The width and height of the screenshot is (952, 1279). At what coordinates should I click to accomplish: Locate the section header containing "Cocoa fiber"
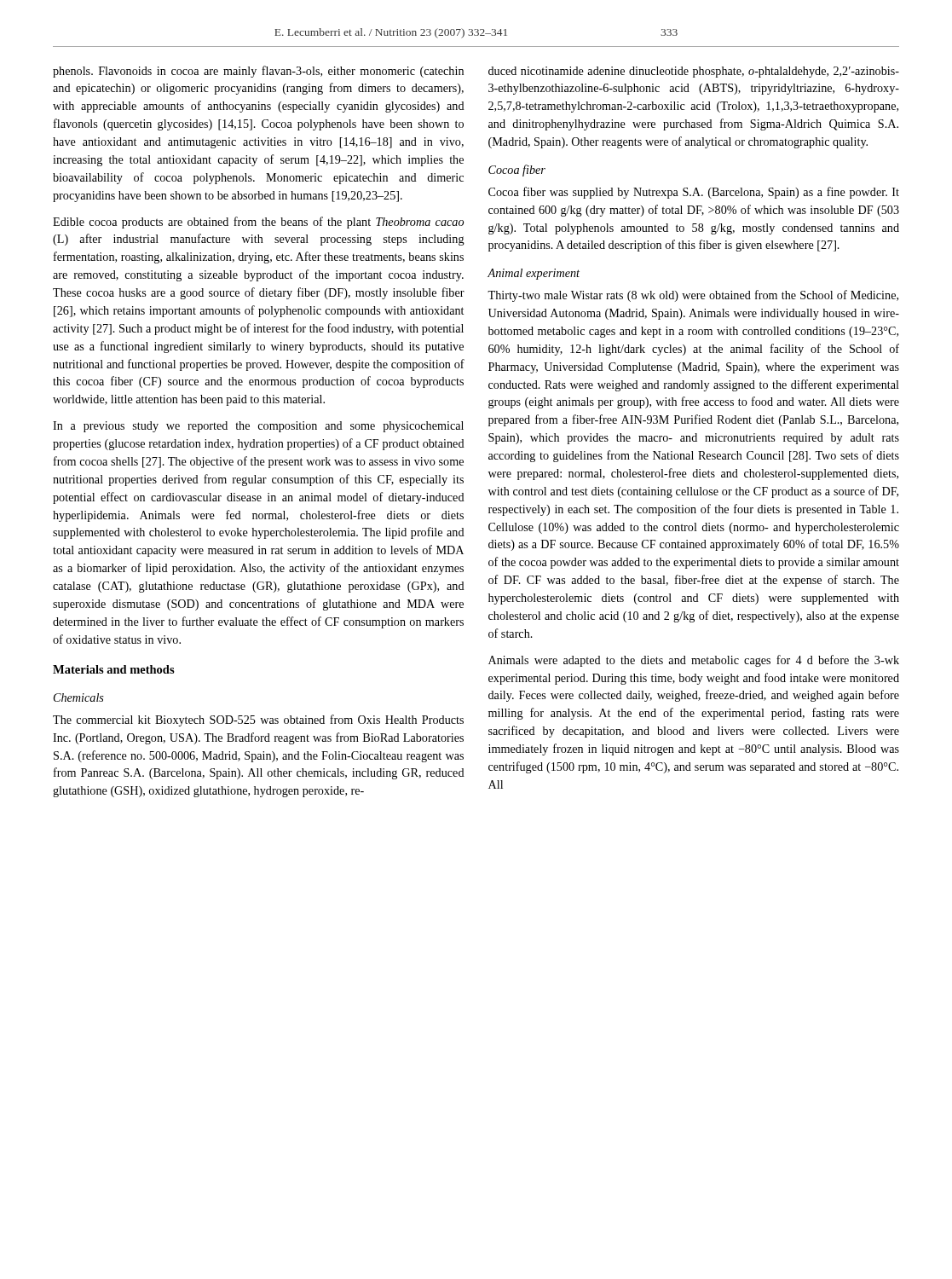tap(517, 170)
